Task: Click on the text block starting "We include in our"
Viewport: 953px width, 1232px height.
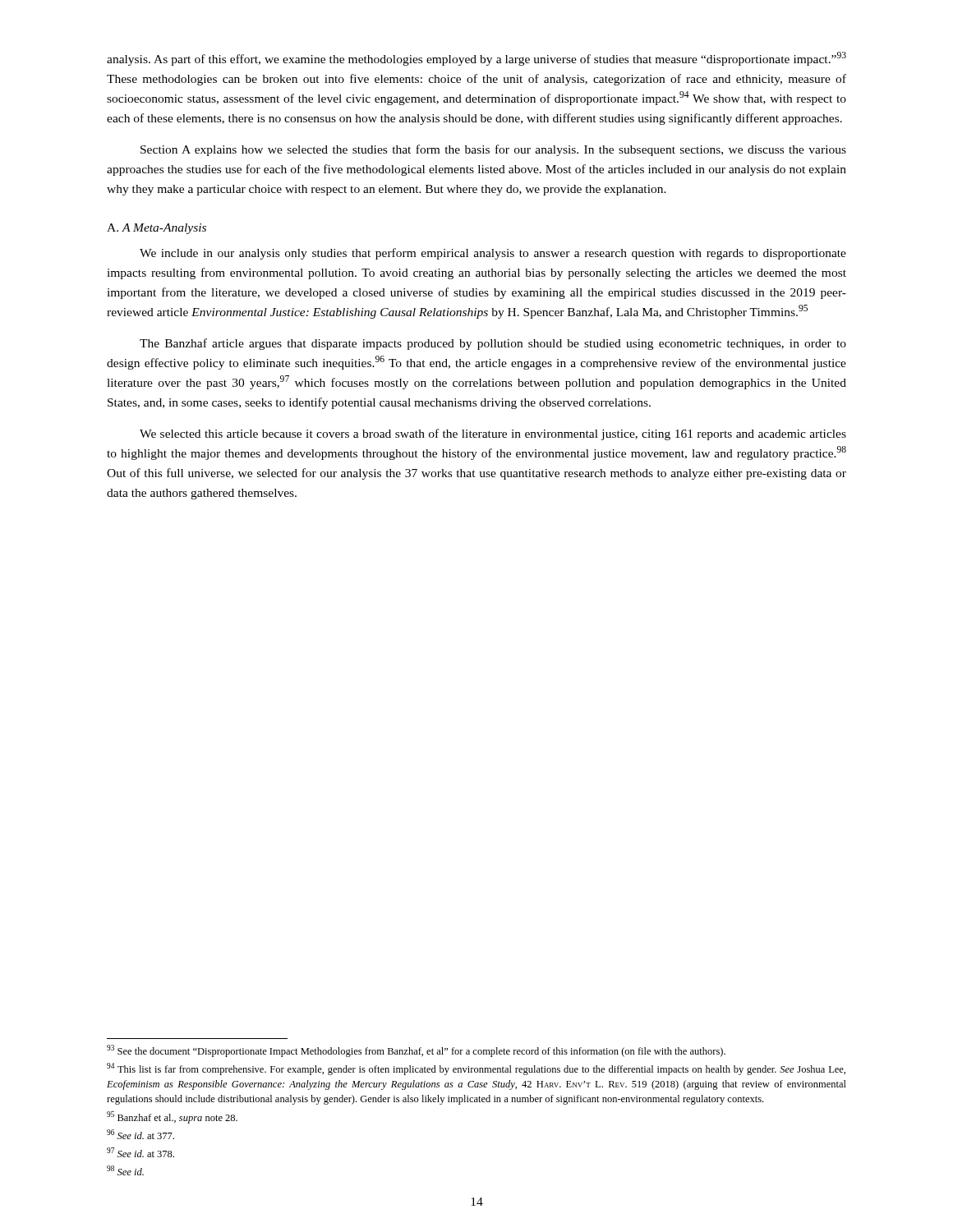Action: click(x=476, y=283)
